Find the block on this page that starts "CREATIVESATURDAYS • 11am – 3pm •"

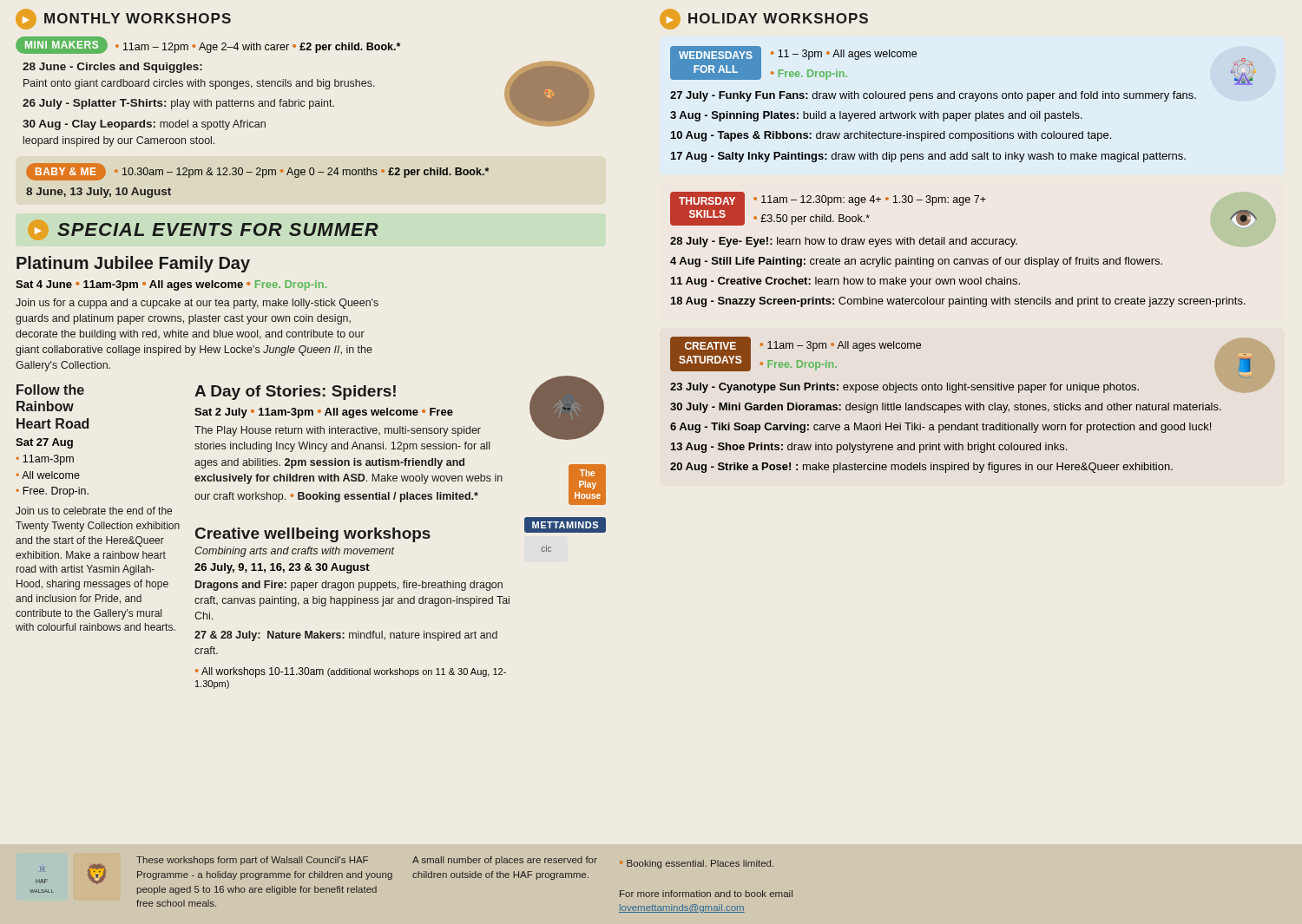pyautogui.click(x=796, y=354)
